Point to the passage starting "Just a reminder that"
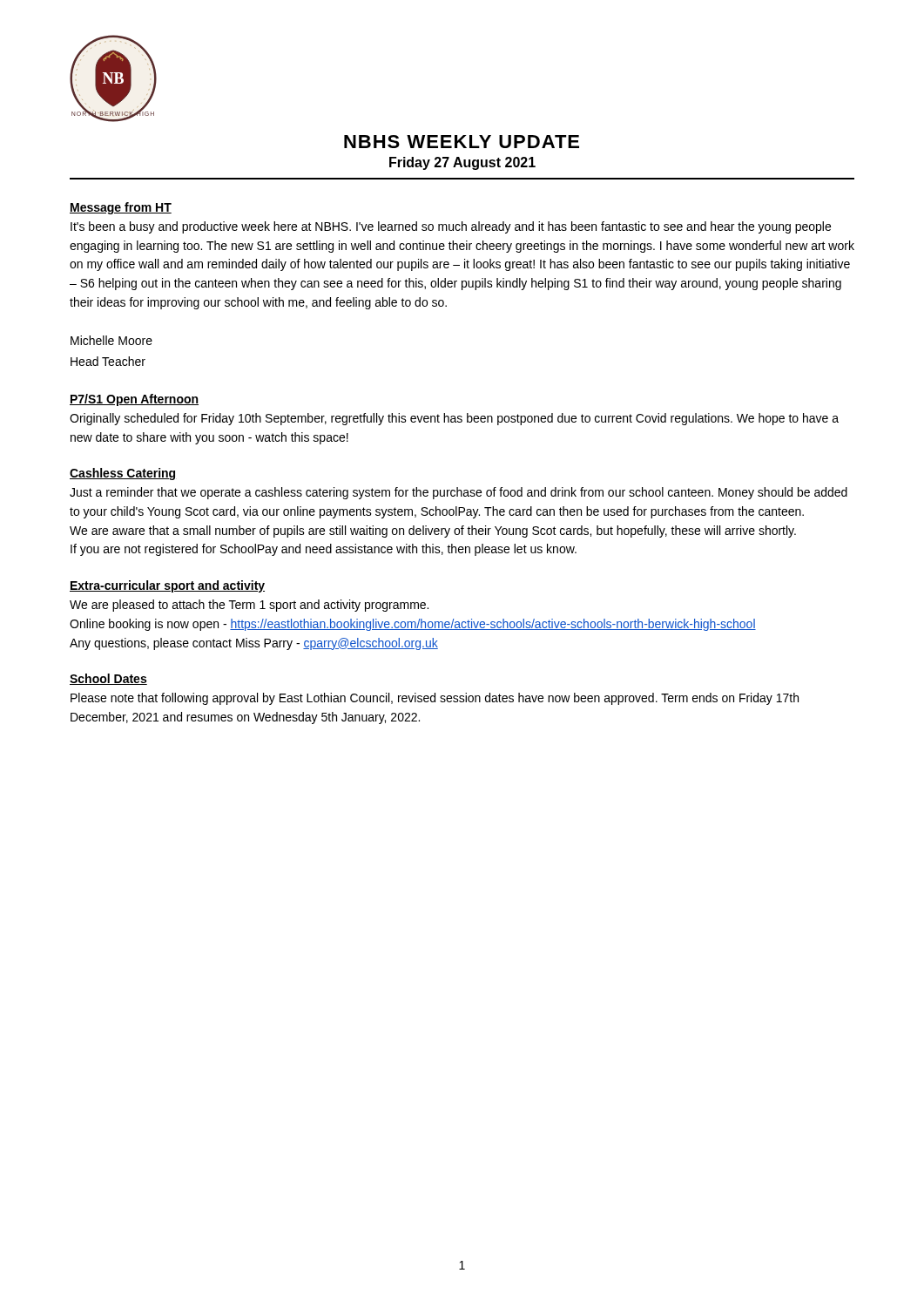This screenshot has width=924, height=1307. pyautogui.click(x=459, y=521)
